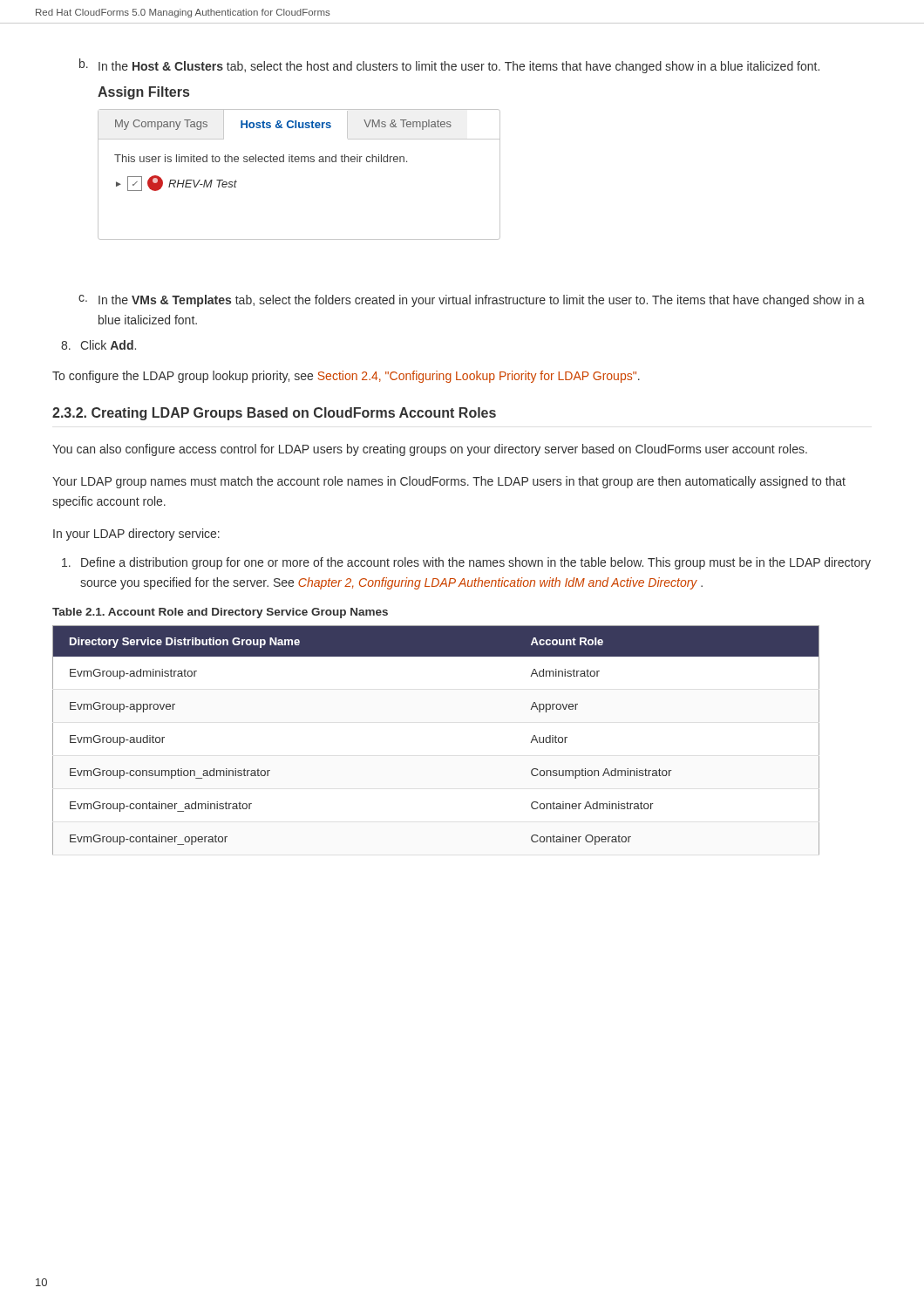
Task: Locate the table
Action: 462,740
